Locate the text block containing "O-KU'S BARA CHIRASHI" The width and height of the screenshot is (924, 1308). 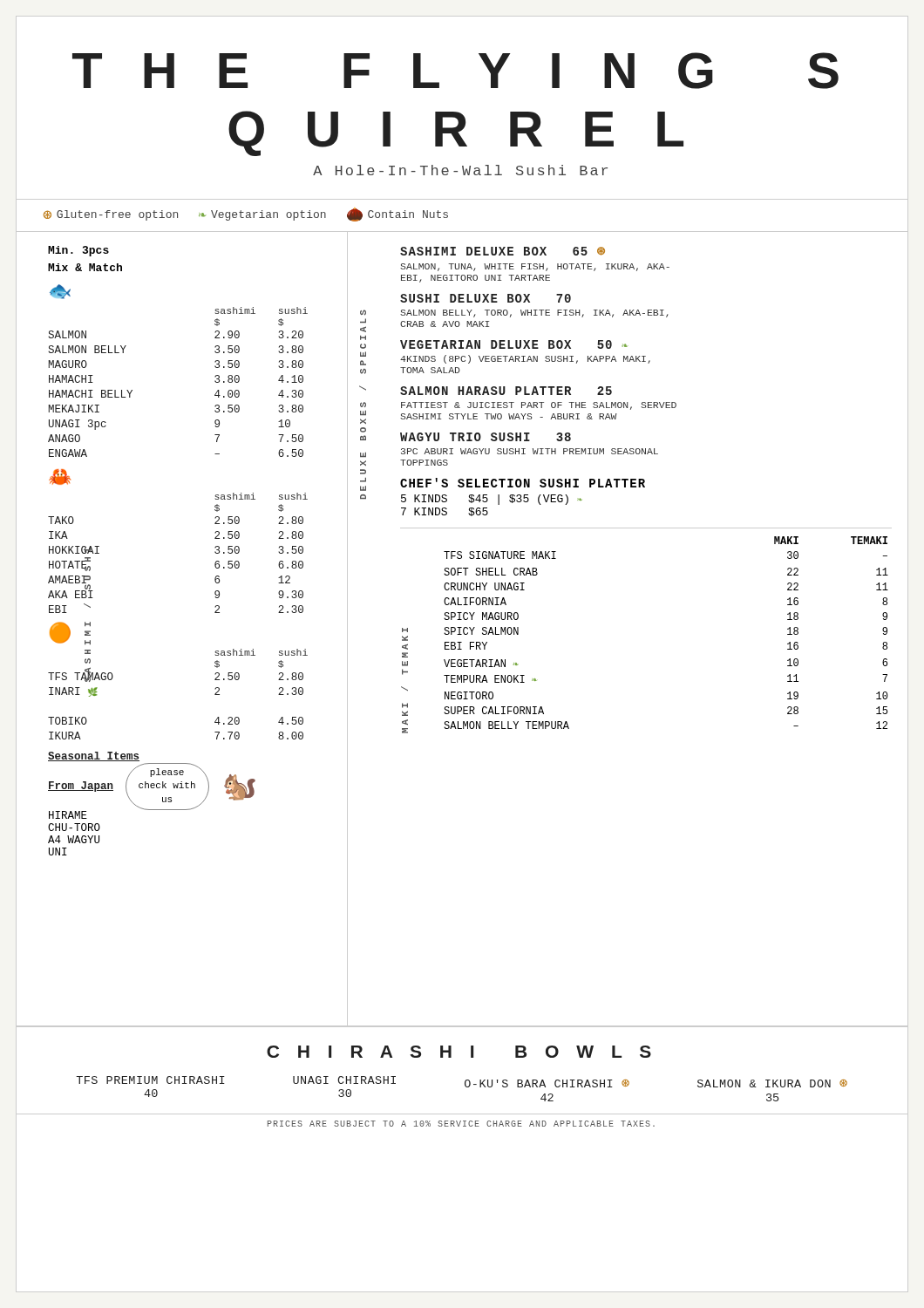pos(547,1090)
